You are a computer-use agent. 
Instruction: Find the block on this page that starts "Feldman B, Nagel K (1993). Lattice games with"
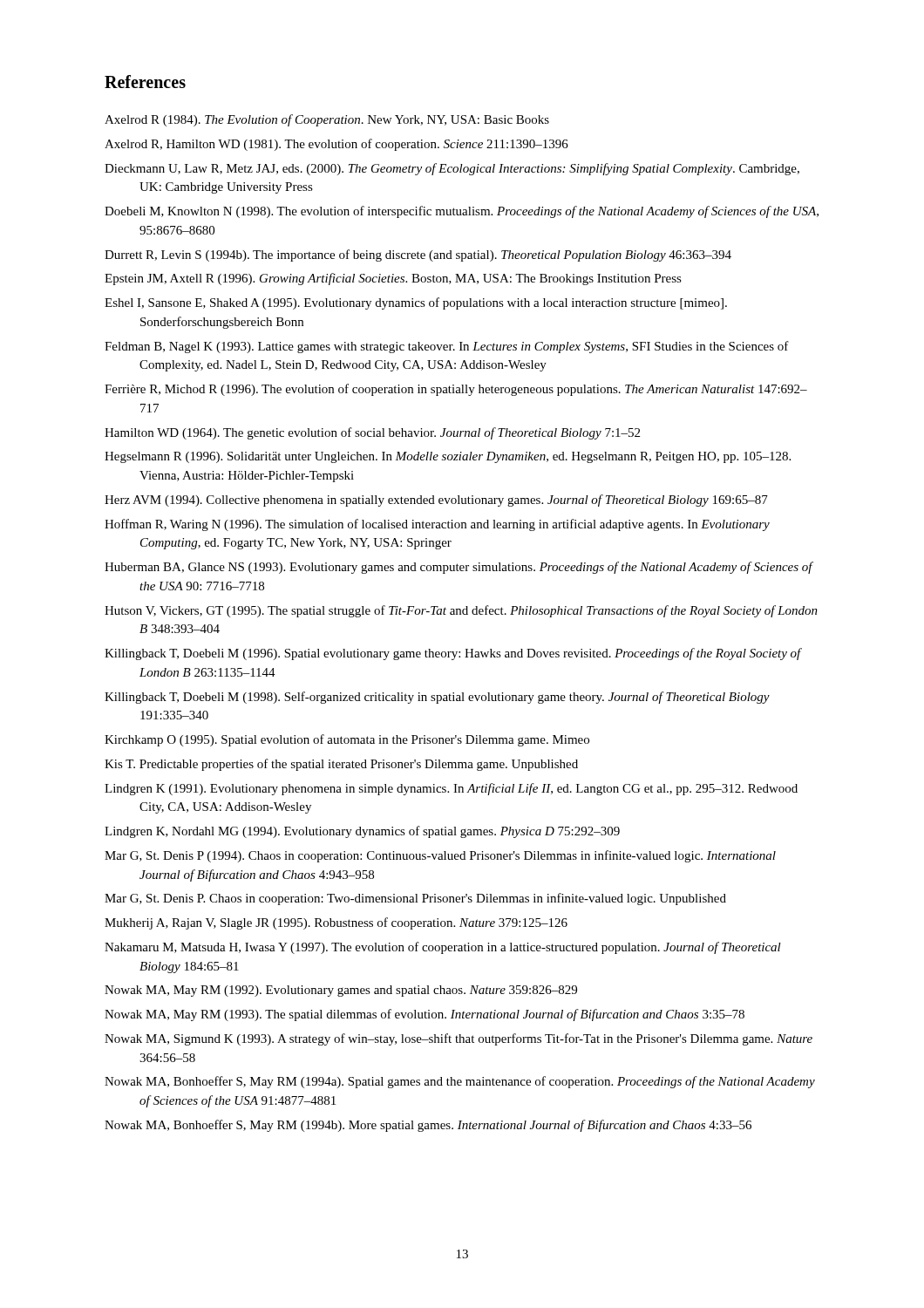446,355
